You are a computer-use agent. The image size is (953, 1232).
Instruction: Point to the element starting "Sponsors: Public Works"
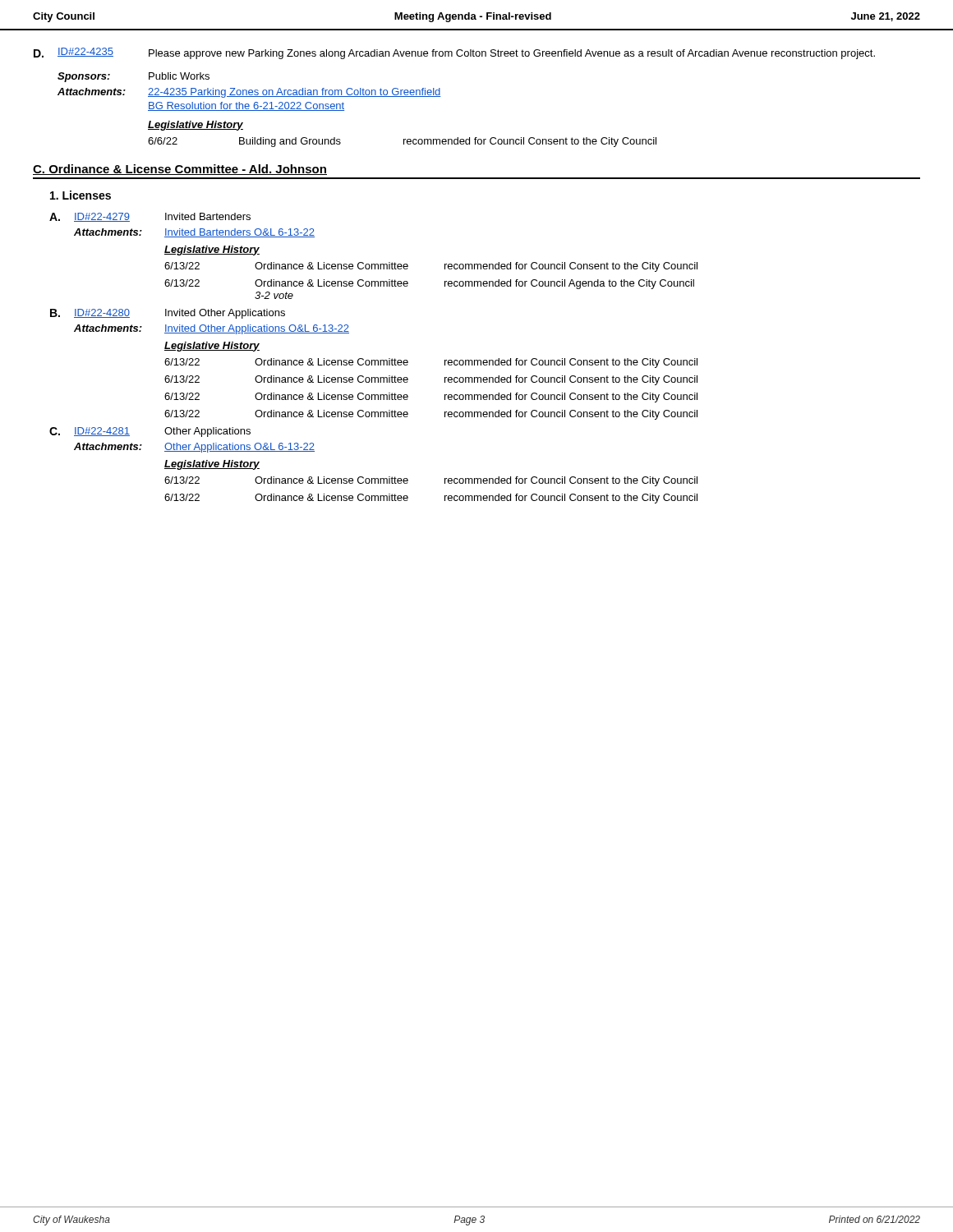[82, 78]
